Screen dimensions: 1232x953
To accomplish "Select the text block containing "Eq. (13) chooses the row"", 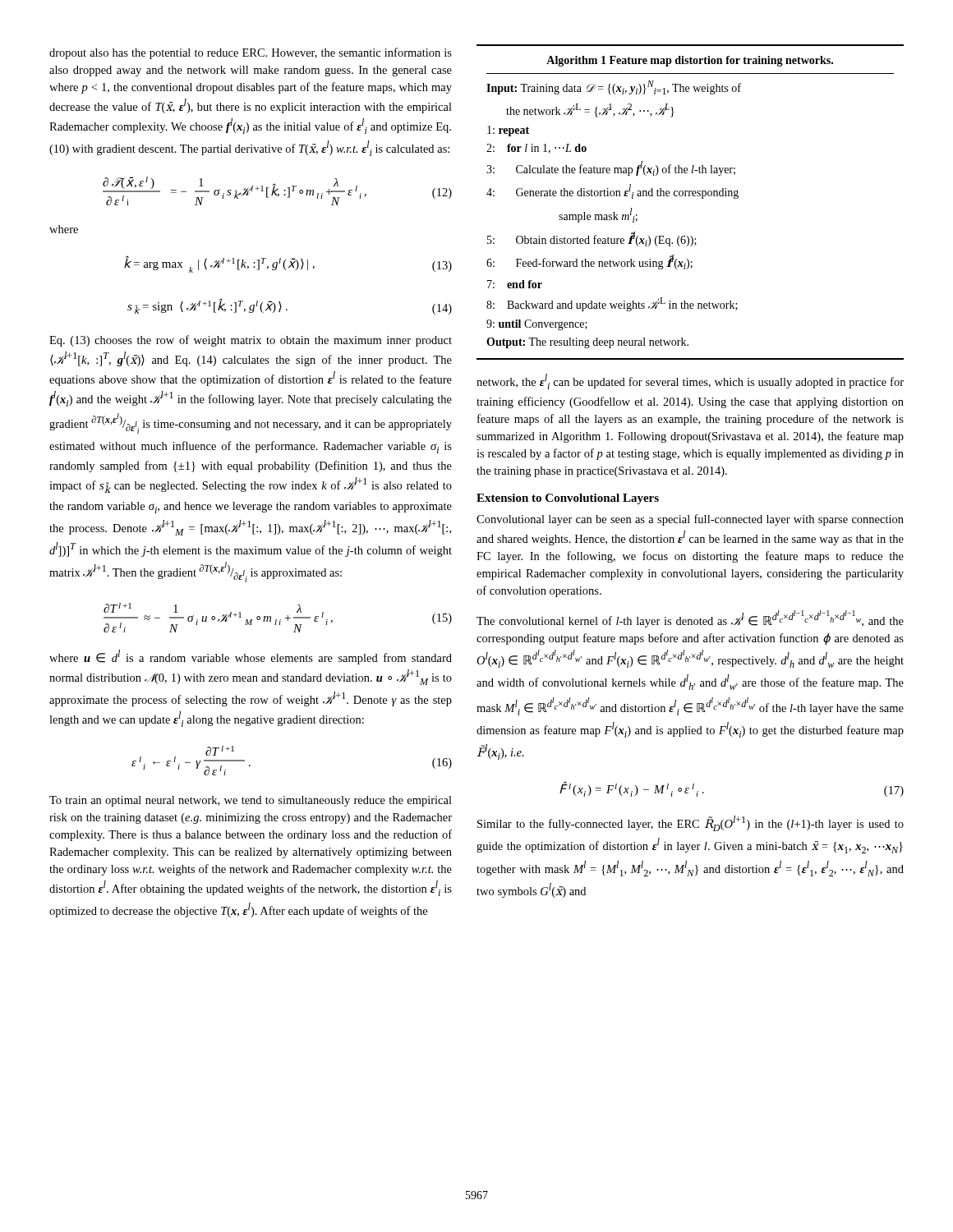I will (x=251, y=459).
